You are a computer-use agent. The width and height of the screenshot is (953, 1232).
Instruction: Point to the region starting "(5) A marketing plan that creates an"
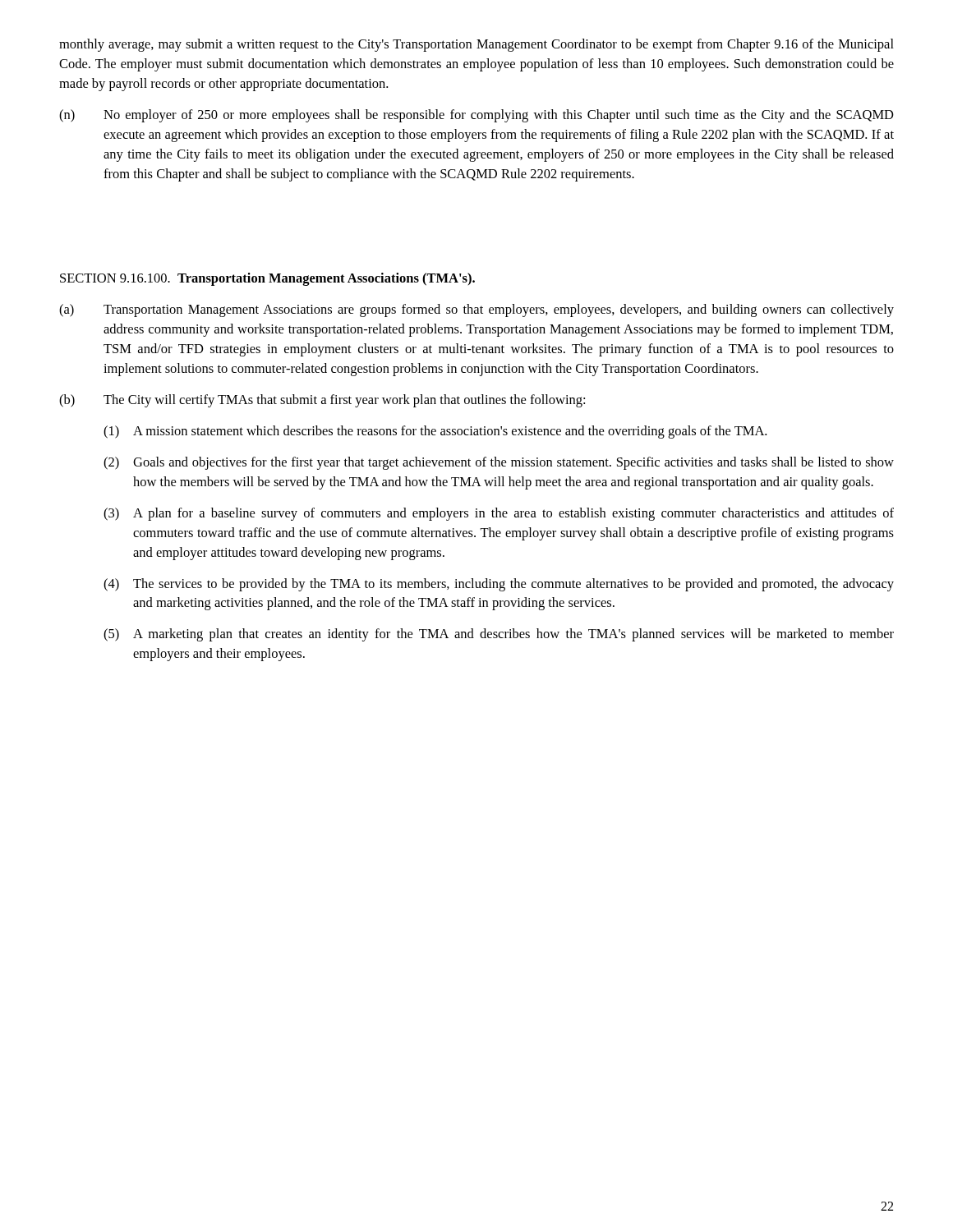coord(476,644)
